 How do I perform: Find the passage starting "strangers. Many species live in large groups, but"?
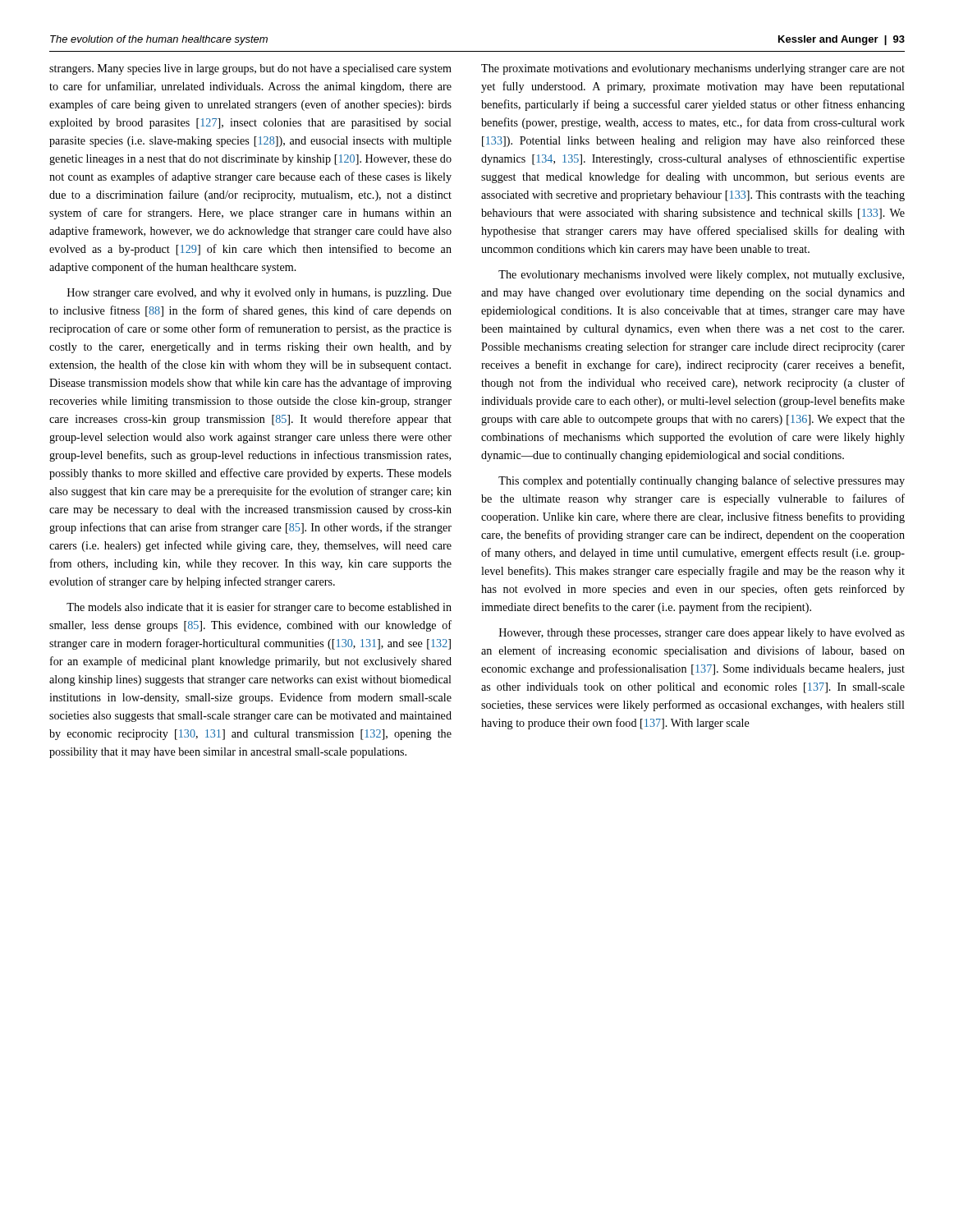coord(250,410)
